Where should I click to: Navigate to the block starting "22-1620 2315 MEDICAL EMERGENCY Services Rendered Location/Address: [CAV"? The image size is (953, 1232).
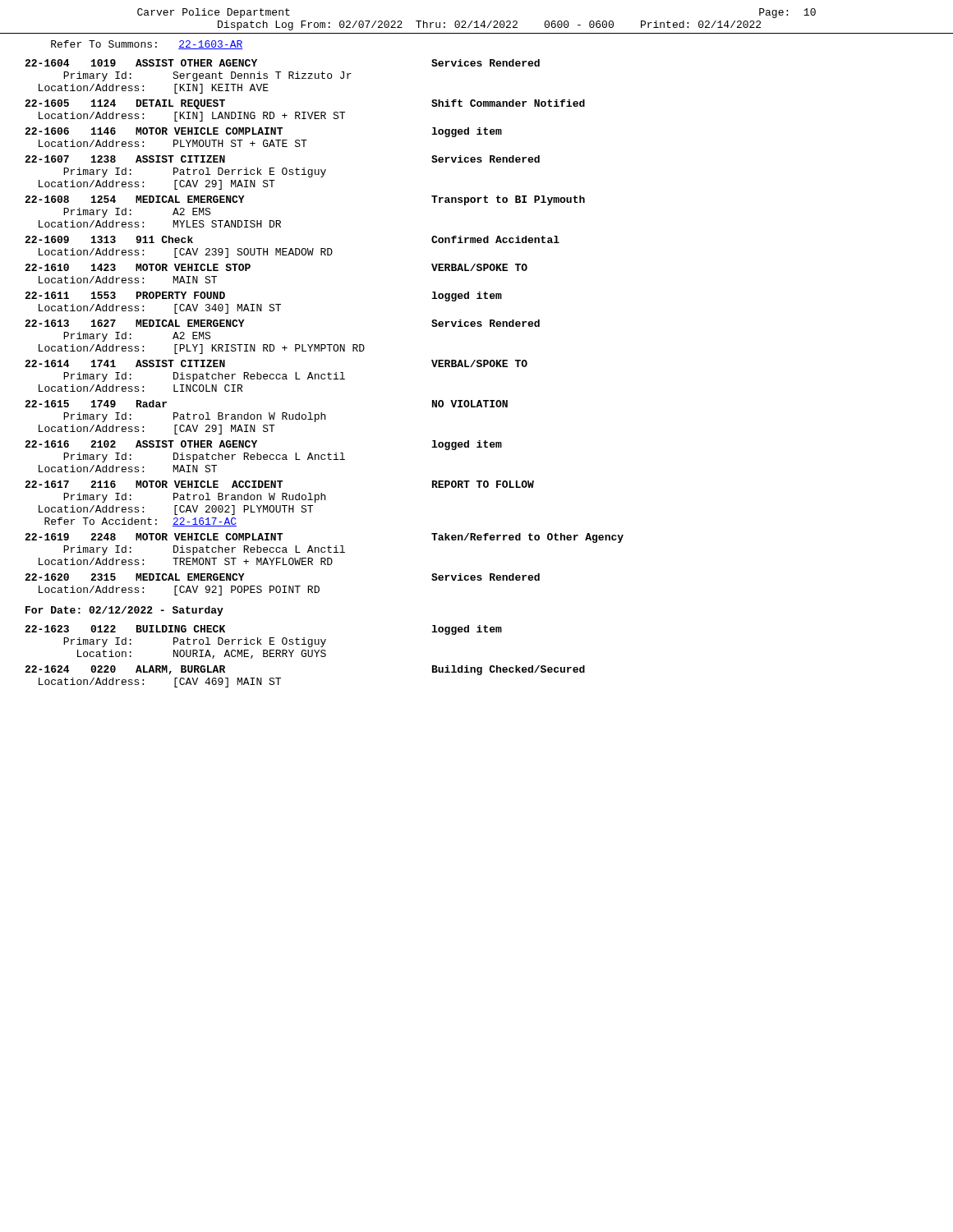click(x=476, y=584)
